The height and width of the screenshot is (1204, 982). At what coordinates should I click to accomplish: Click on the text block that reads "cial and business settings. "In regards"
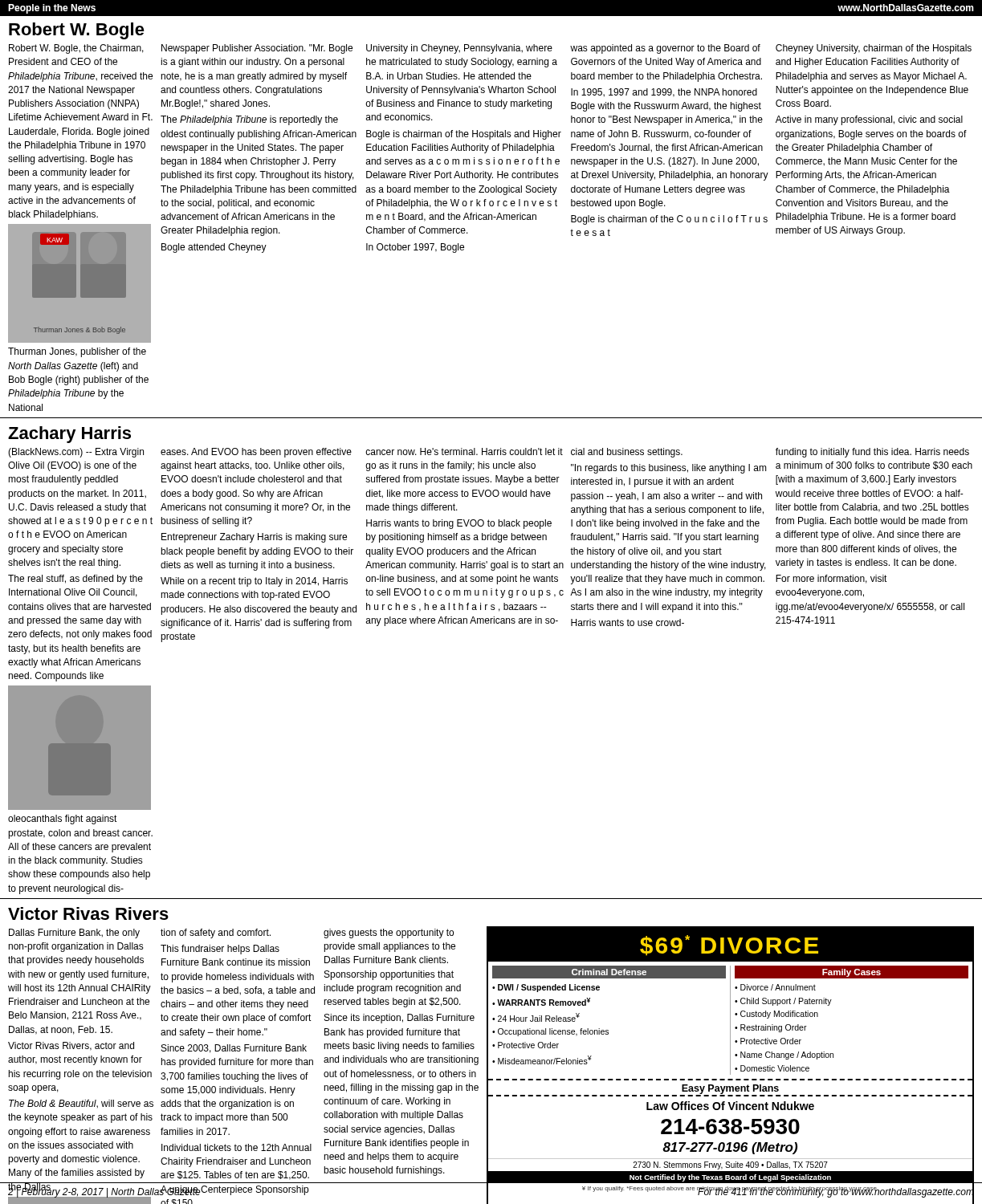(670, 538)
